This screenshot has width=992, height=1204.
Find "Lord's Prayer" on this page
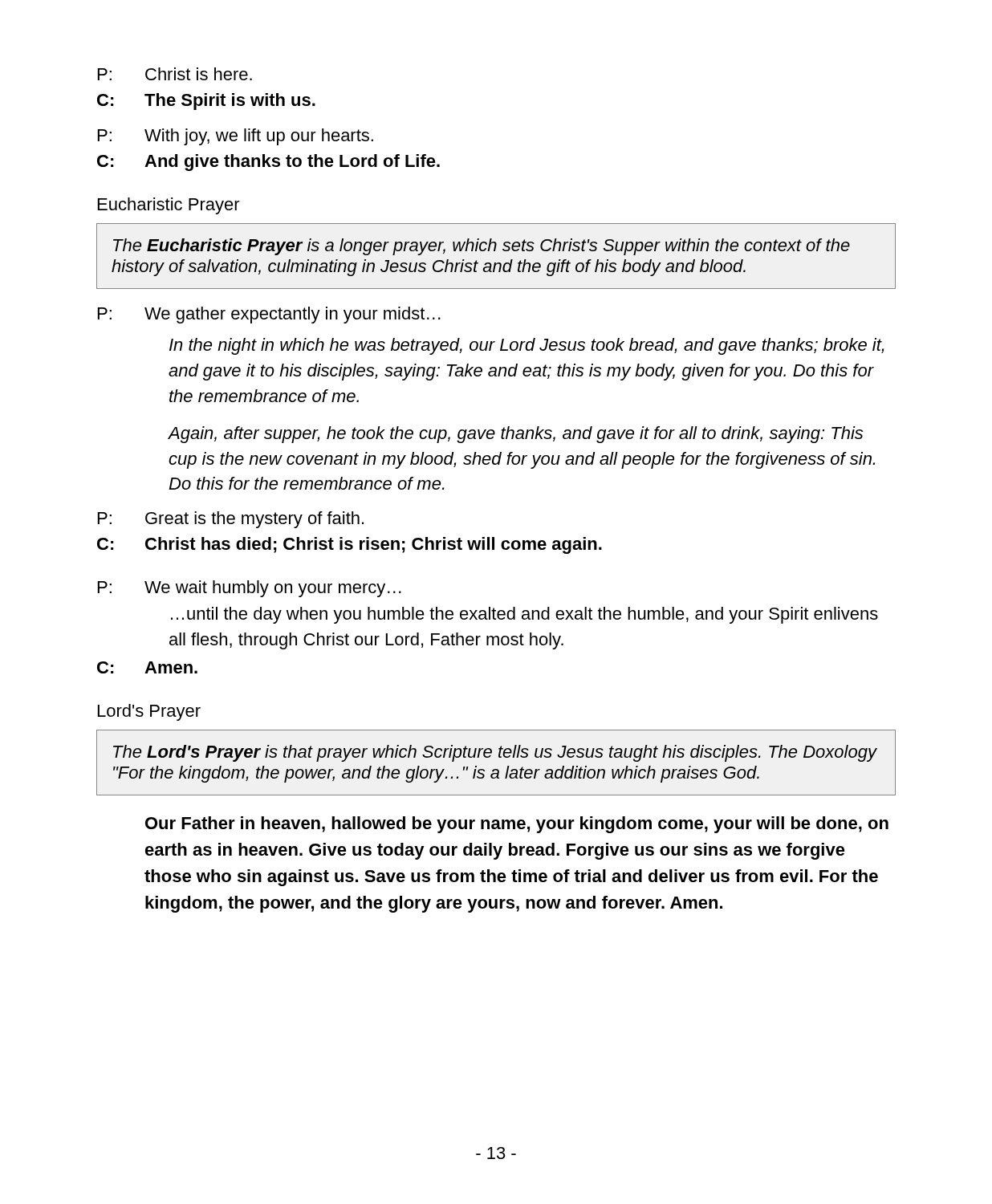pyautogui.click(x=149, y=711)
